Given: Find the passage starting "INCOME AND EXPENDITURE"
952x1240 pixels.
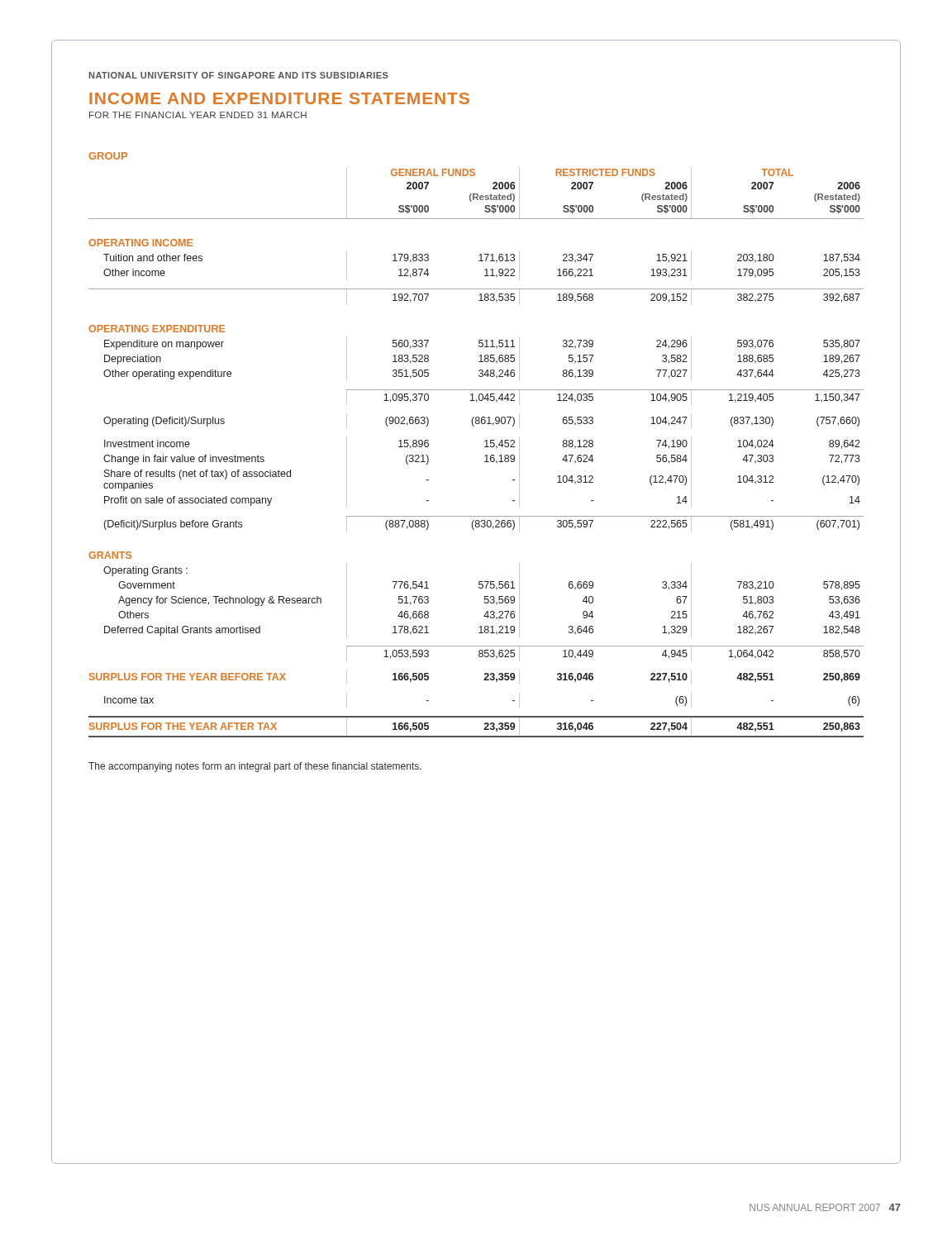Looking at the screenshot, I should click(280, 98).
